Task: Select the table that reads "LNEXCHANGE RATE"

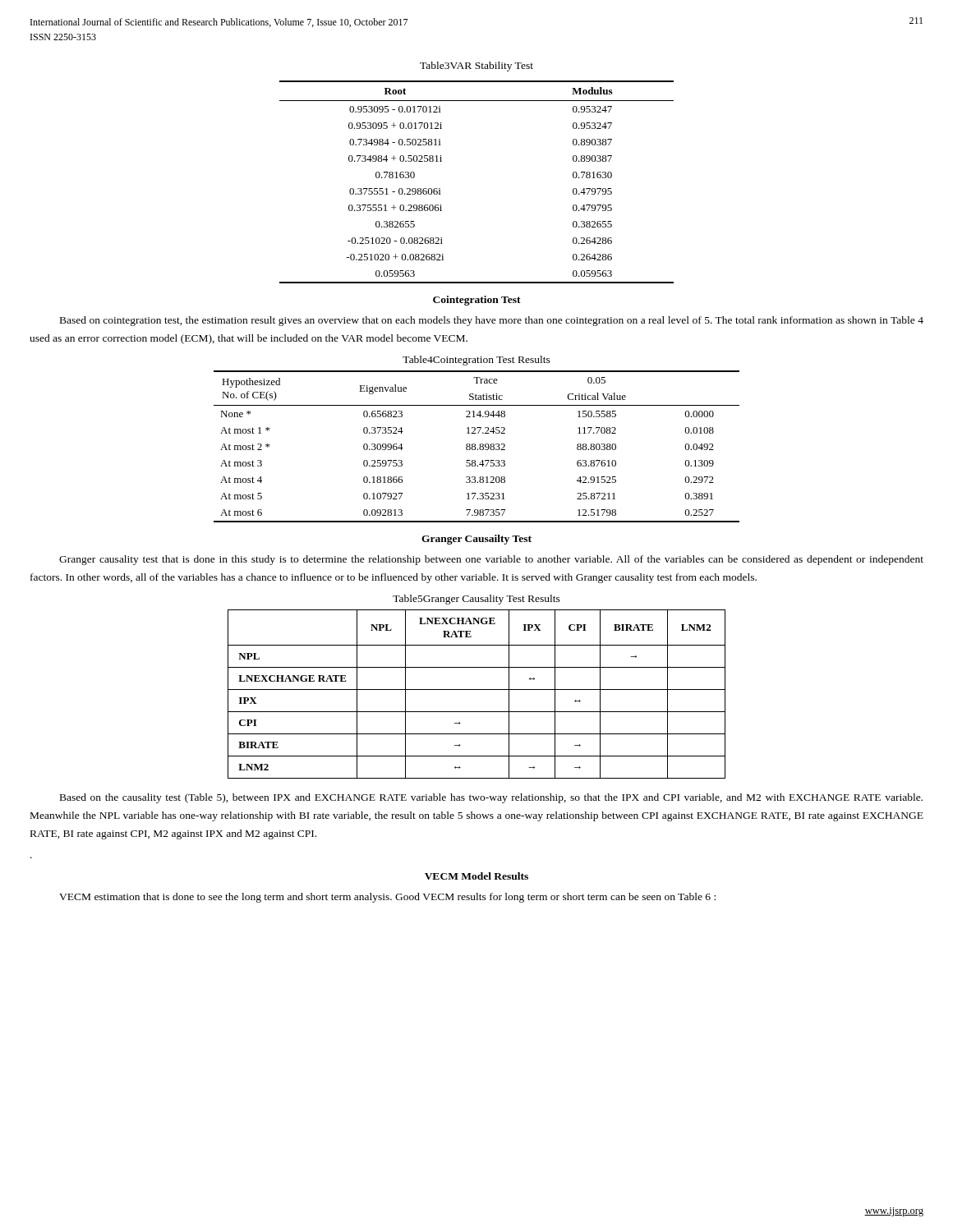Action: (x=476, y=694)
